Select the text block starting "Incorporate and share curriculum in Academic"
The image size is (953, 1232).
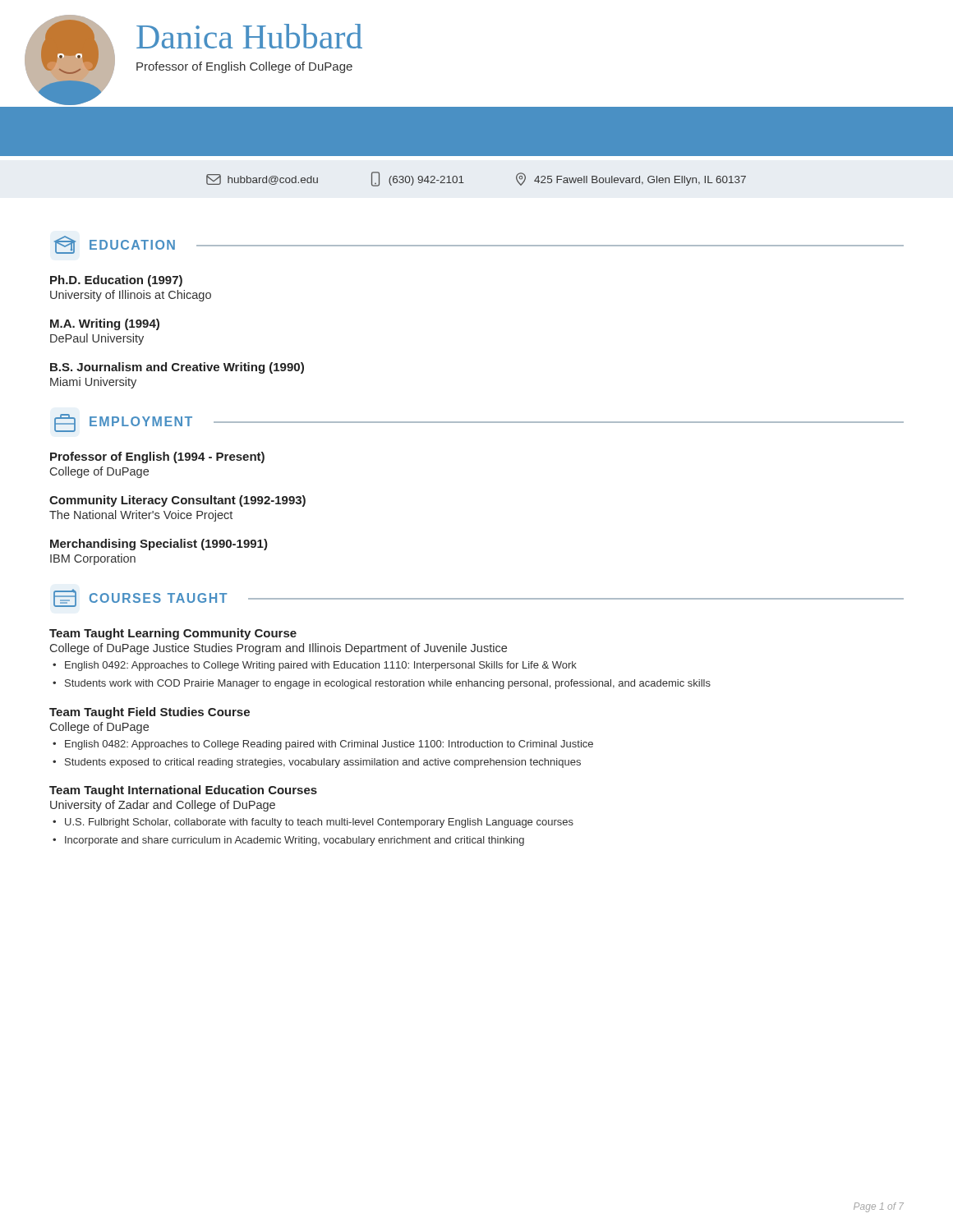point(294,840)
